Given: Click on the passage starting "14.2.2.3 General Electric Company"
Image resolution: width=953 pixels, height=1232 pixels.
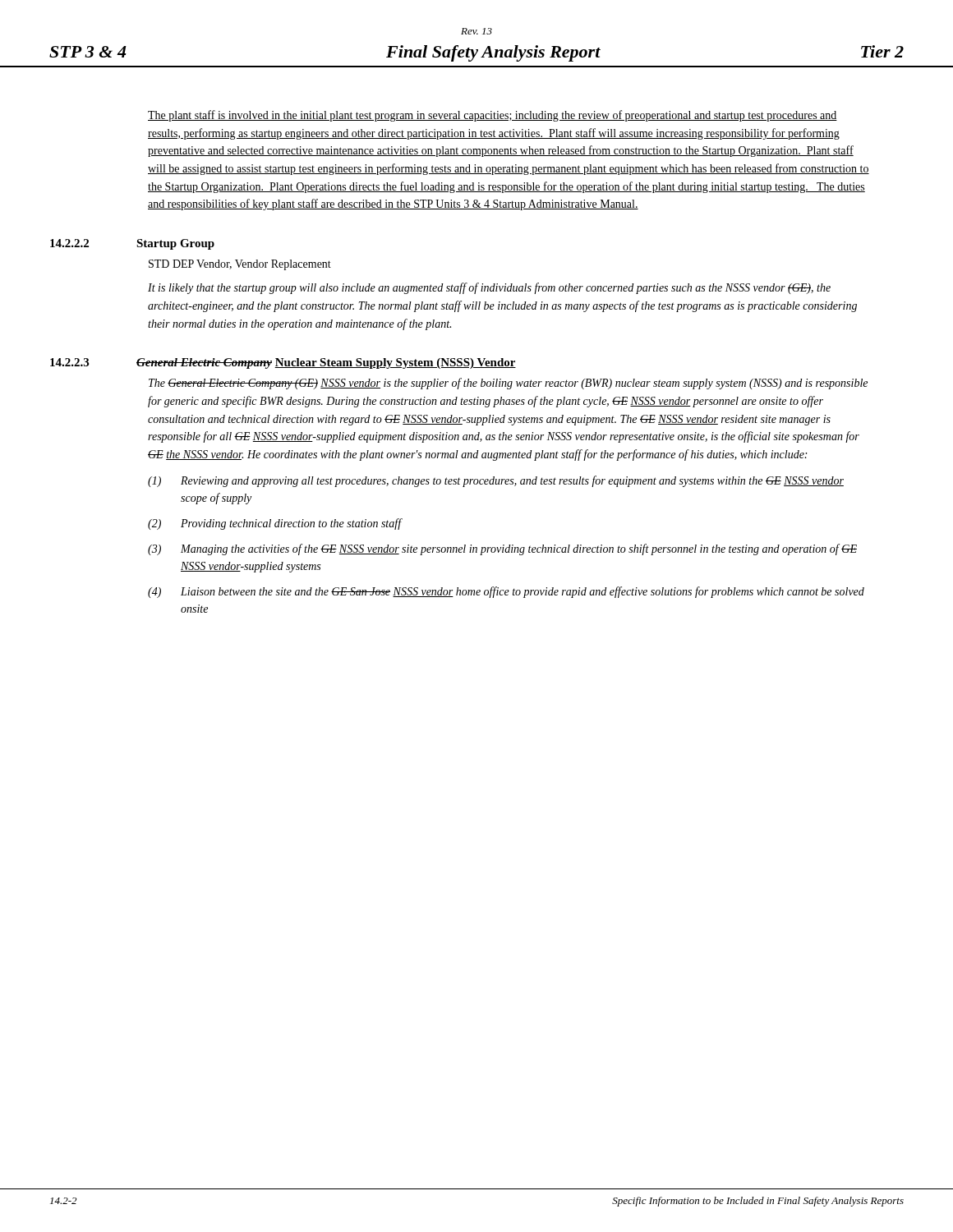Looking at the screenshot, I should tap(476, 363).
